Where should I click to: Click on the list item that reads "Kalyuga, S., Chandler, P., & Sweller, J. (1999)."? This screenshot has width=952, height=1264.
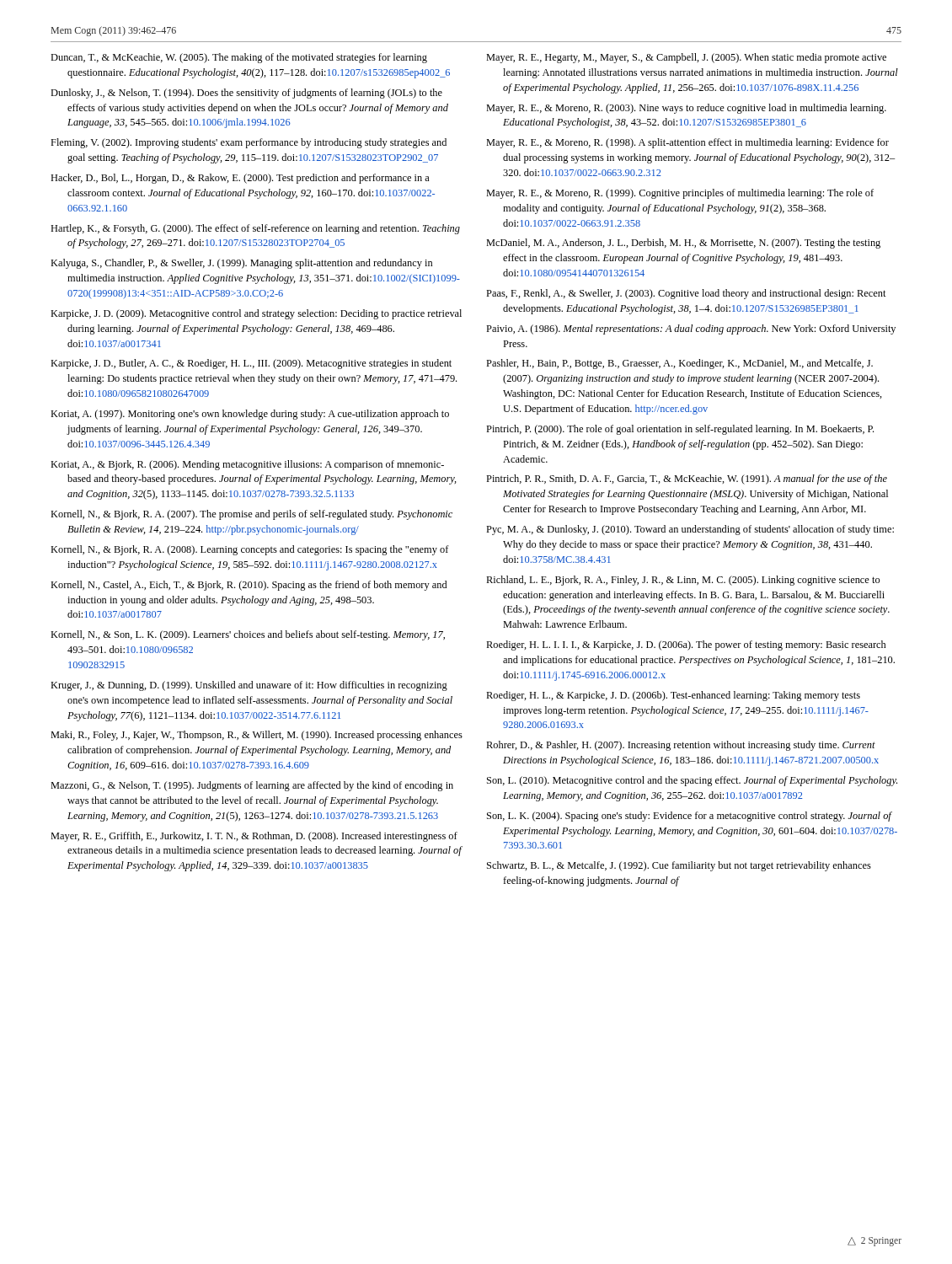coord(255,278)
